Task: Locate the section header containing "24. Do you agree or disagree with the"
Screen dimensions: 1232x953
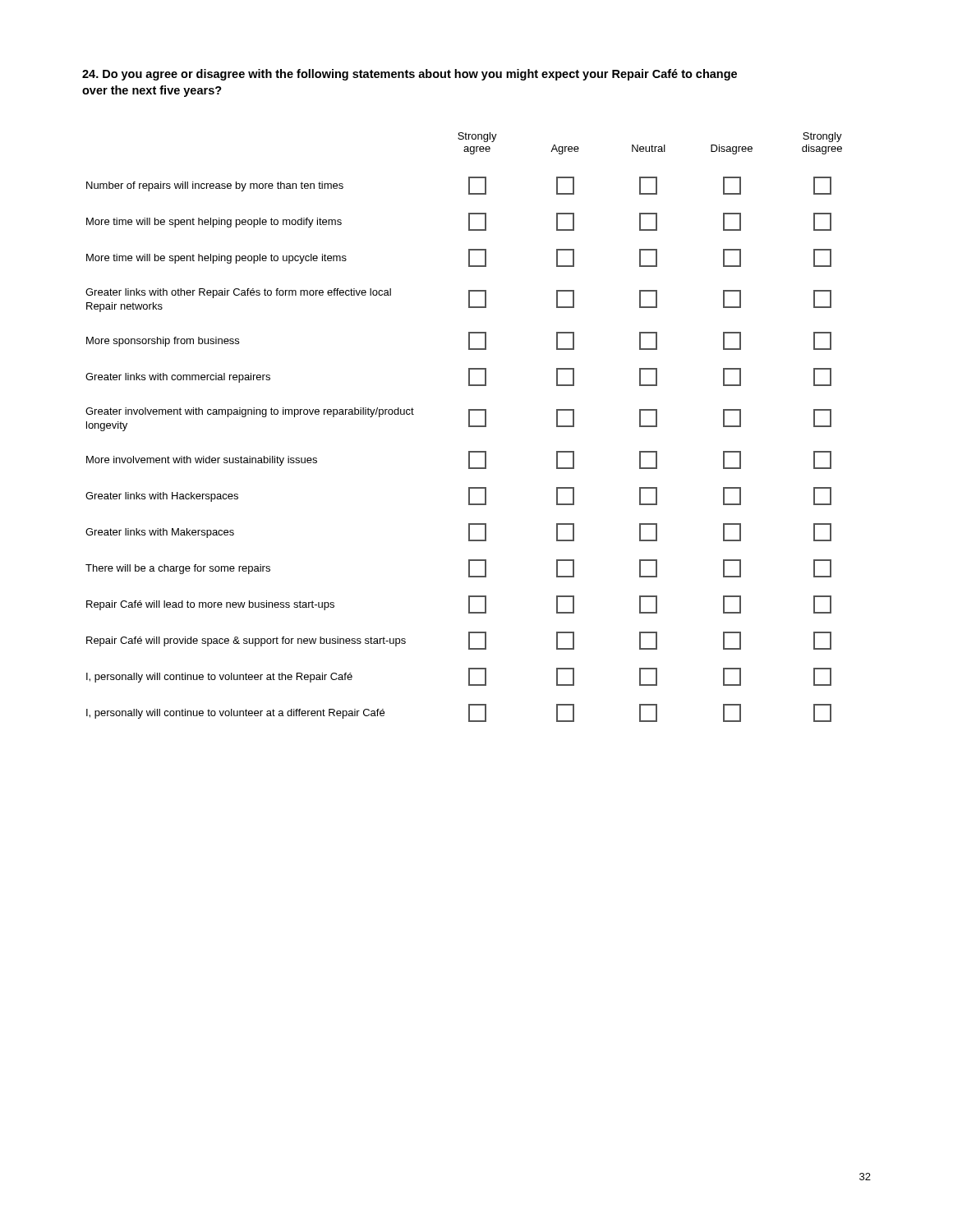Action: click(410, 82)
